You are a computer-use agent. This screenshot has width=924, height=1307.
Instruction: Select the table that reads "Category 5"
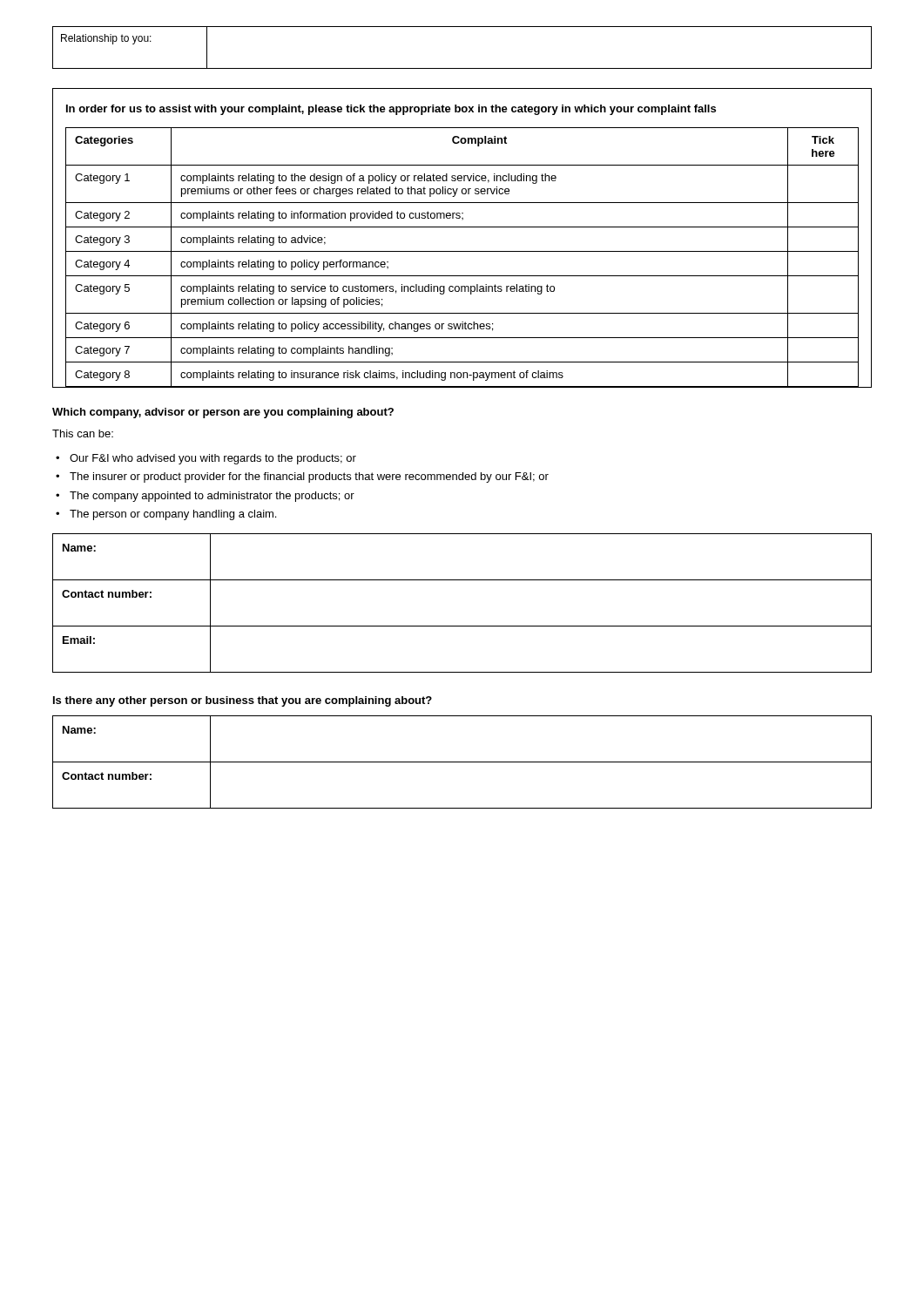(462, 238)
